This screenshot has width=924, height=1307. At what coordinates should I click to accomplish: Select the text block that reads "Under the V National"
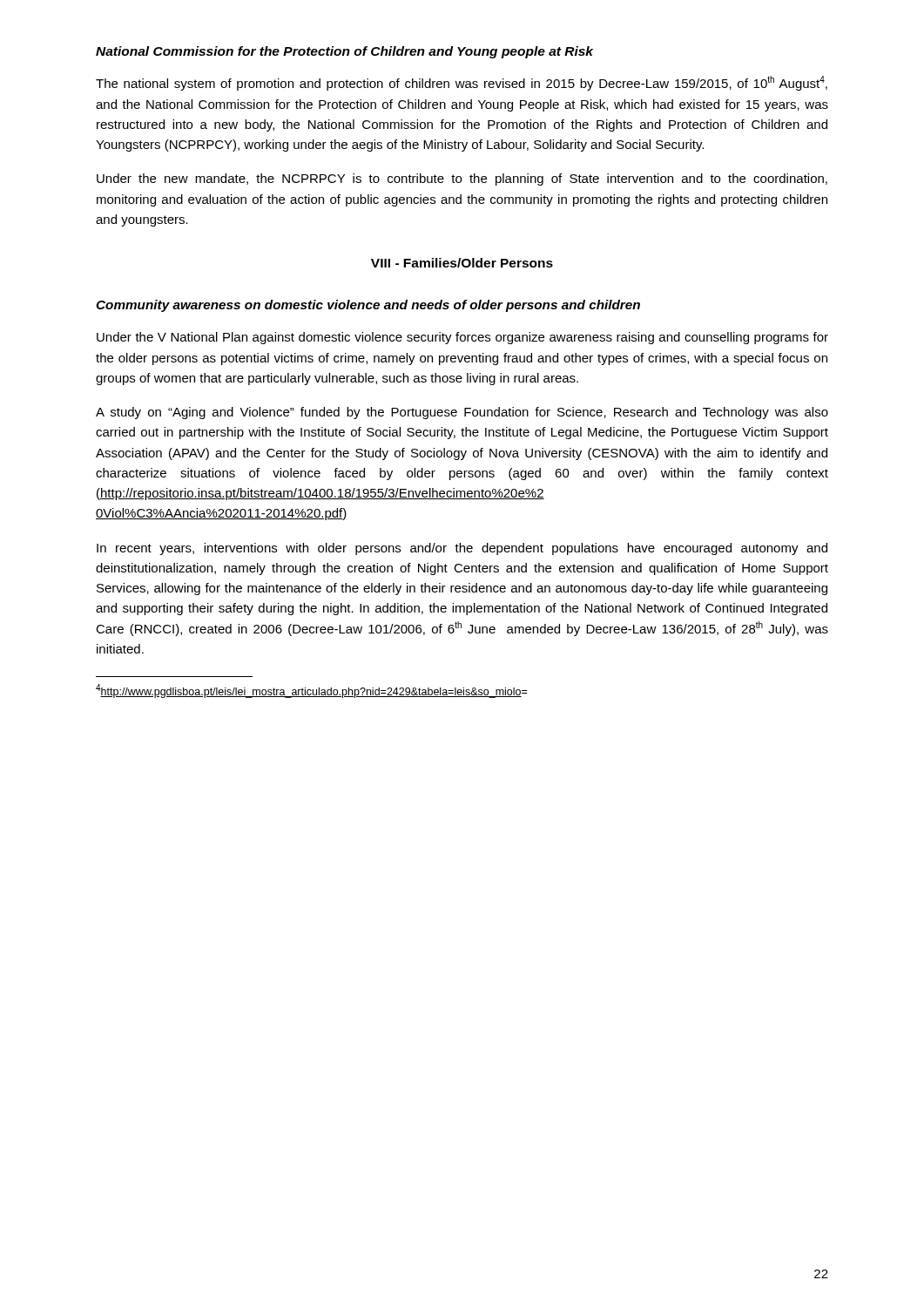[462, 357]
